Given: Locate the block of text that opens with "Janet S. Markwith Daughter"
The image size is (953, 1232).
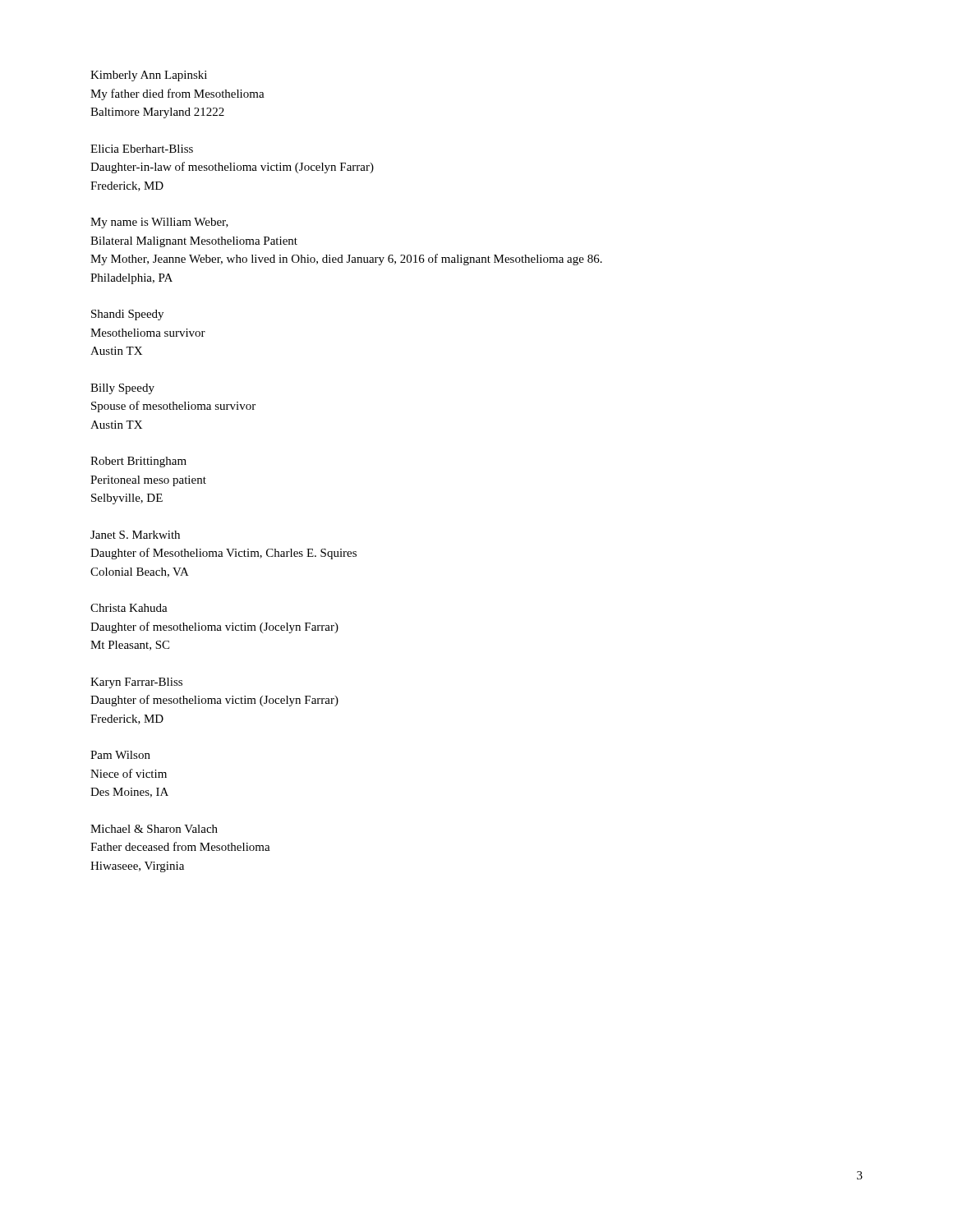Looking at the screenshot, I should click(224, 553).
